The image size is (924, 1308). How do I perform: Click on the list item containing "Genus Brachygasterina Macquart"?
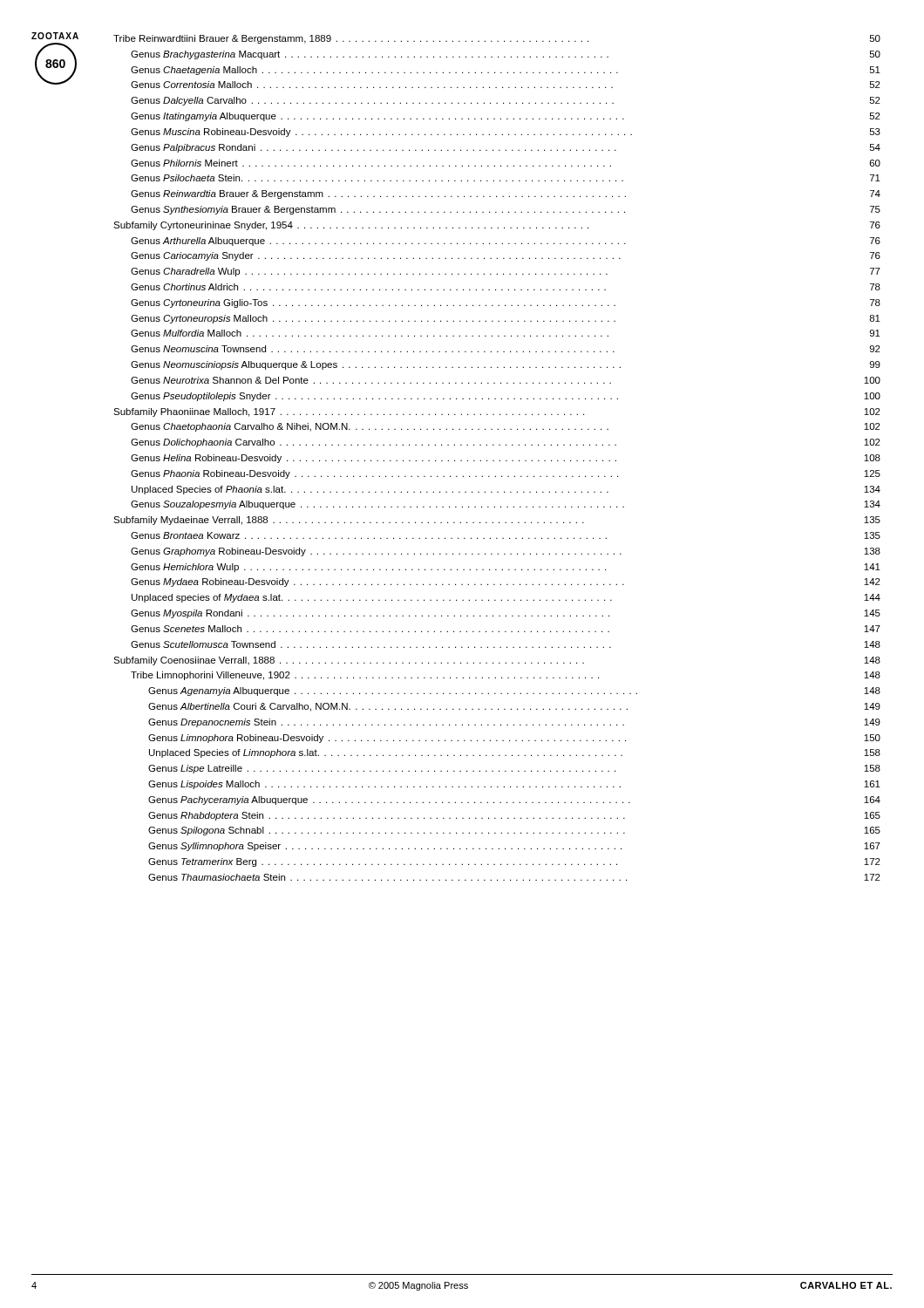pyautogui.click(x=506, y=55)
